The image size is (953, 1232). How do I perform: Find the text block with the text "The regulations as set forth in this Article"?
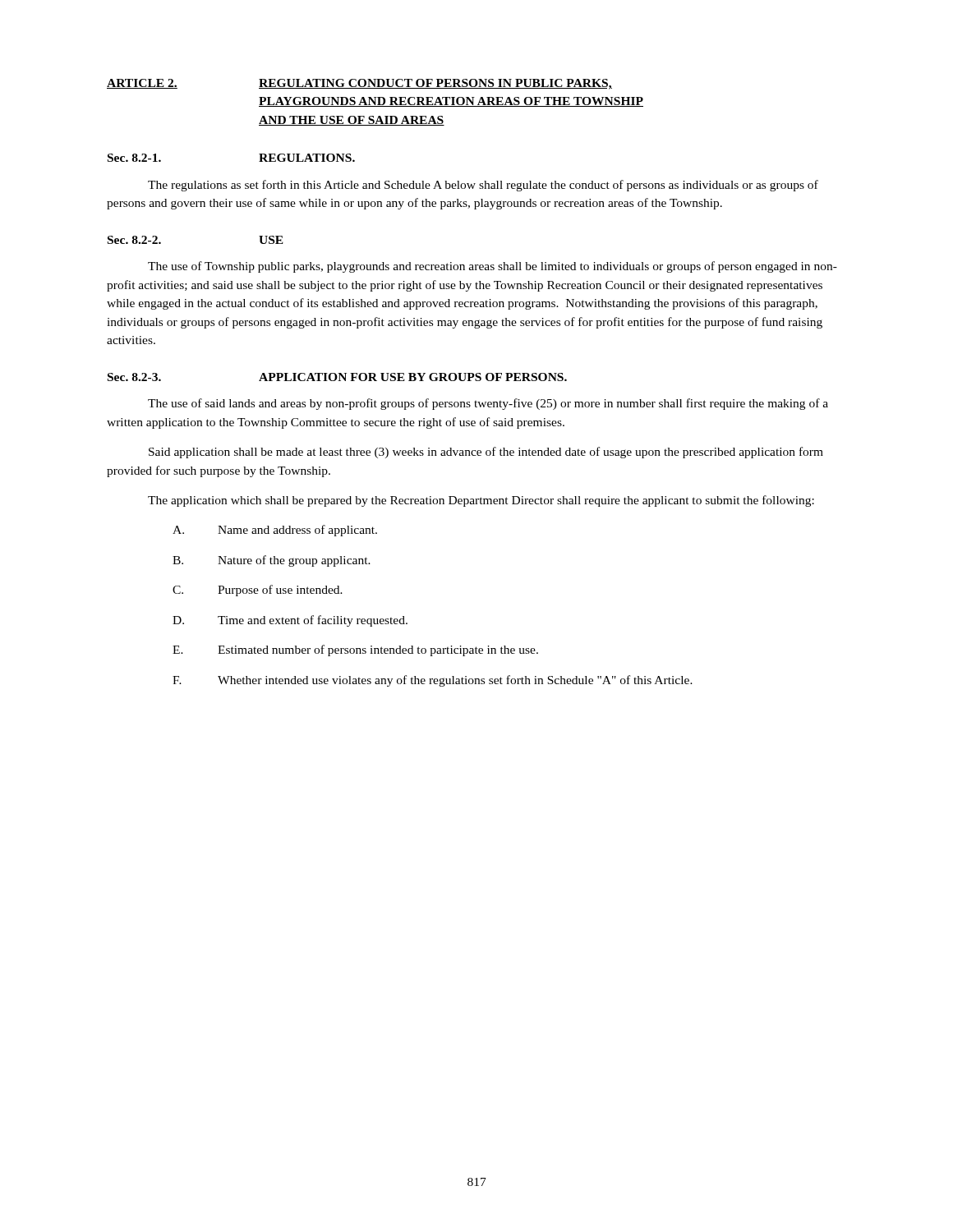point(462,193)
